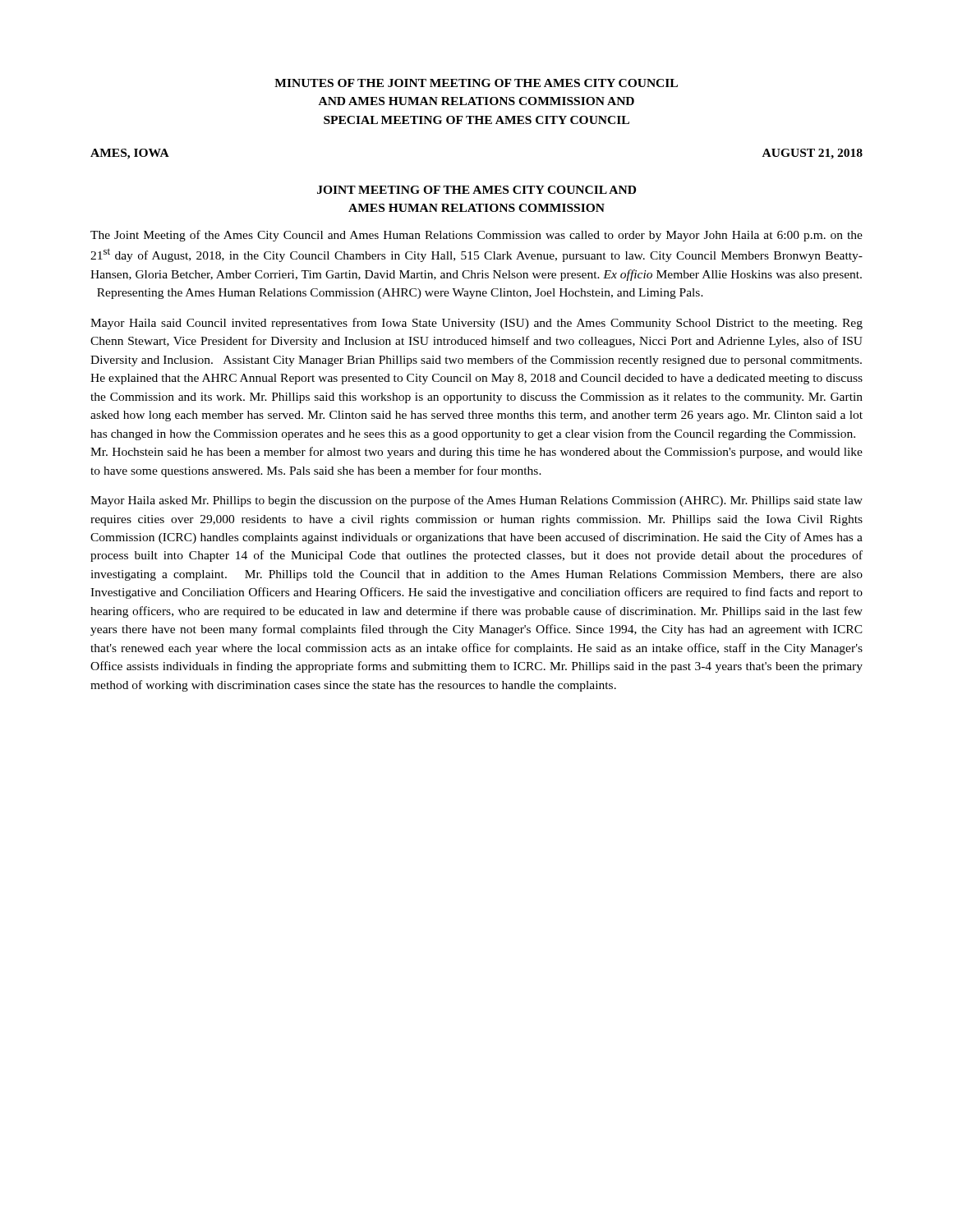Click the passage that begins "Mayor Haila said Council invited representatives"

[x=476, y=396]
